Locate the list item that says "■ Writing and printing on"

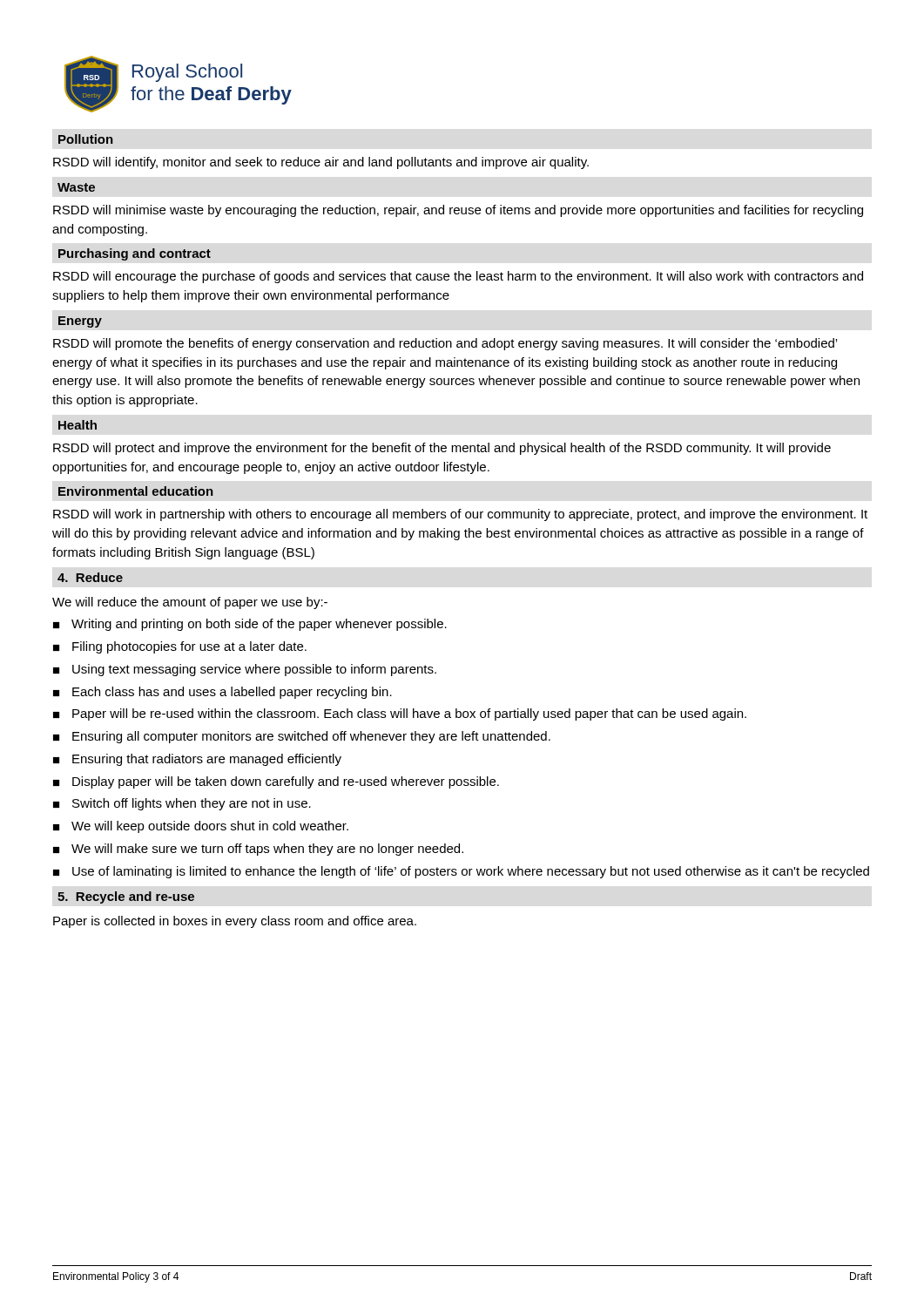(x=250, y=625)
